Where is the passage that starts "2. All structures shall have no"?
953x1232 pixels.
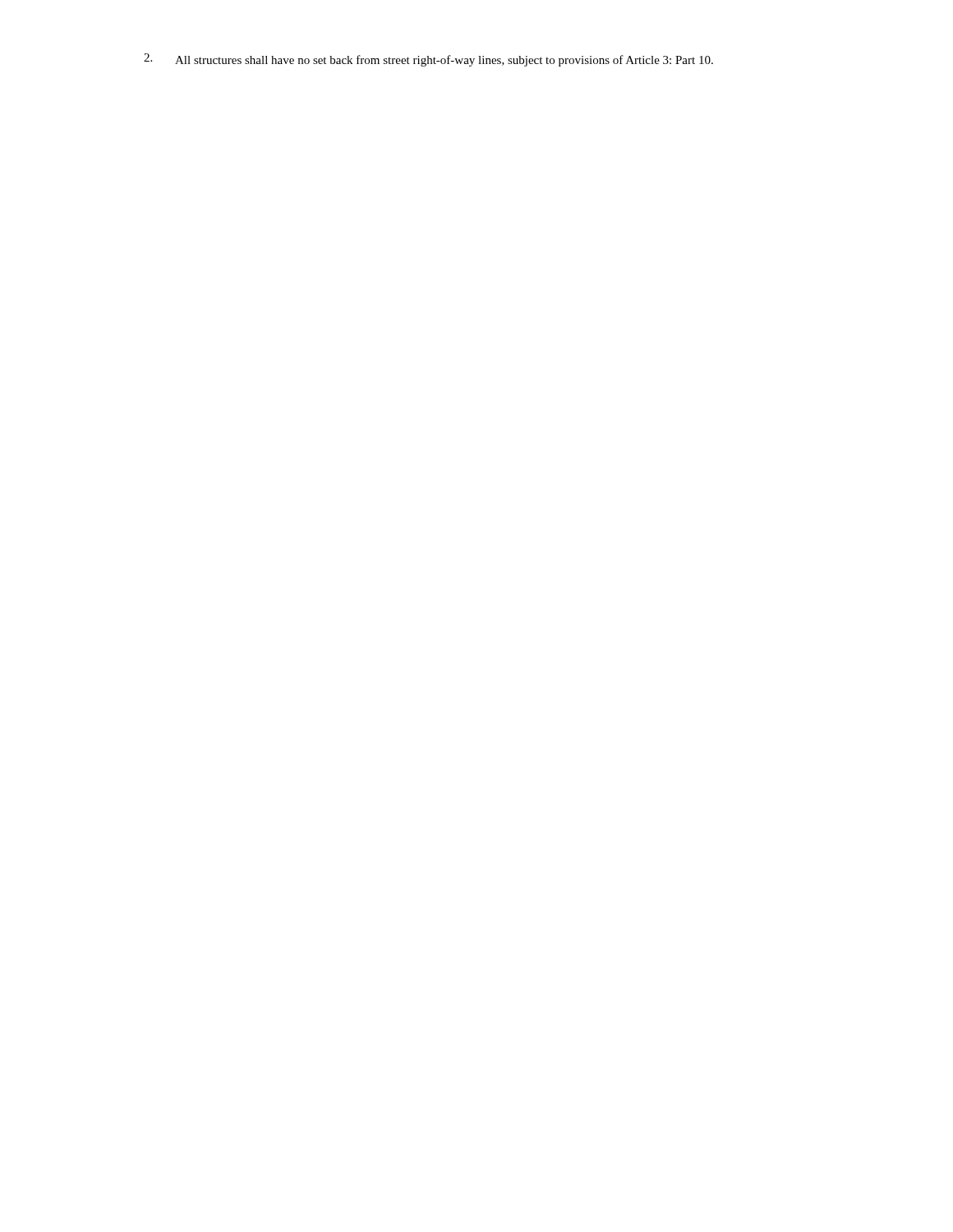click(429, 60)
